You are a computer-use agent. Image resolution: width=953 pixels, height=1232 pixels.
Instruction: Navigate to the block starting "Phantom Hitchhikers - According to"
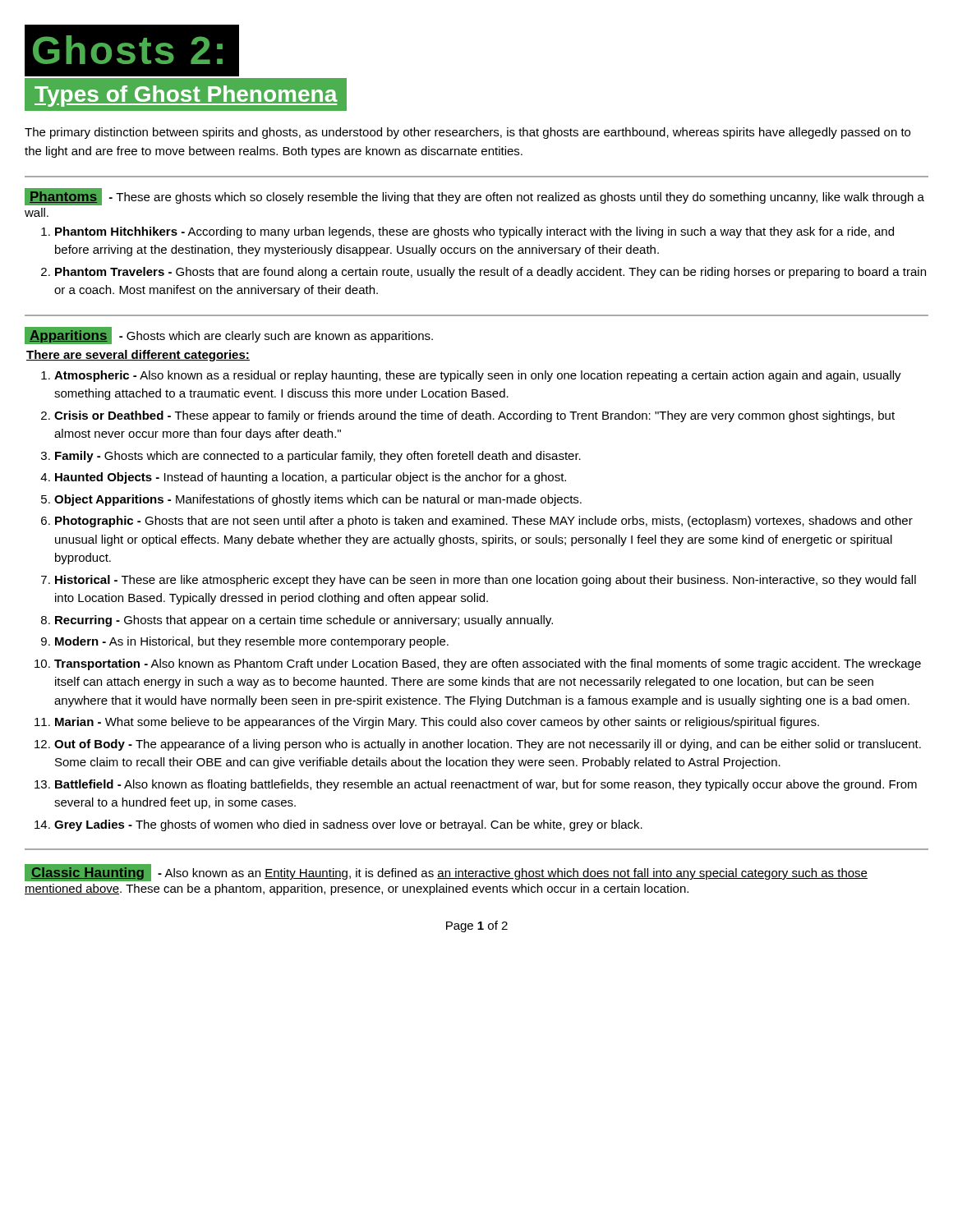click(474, 240)
